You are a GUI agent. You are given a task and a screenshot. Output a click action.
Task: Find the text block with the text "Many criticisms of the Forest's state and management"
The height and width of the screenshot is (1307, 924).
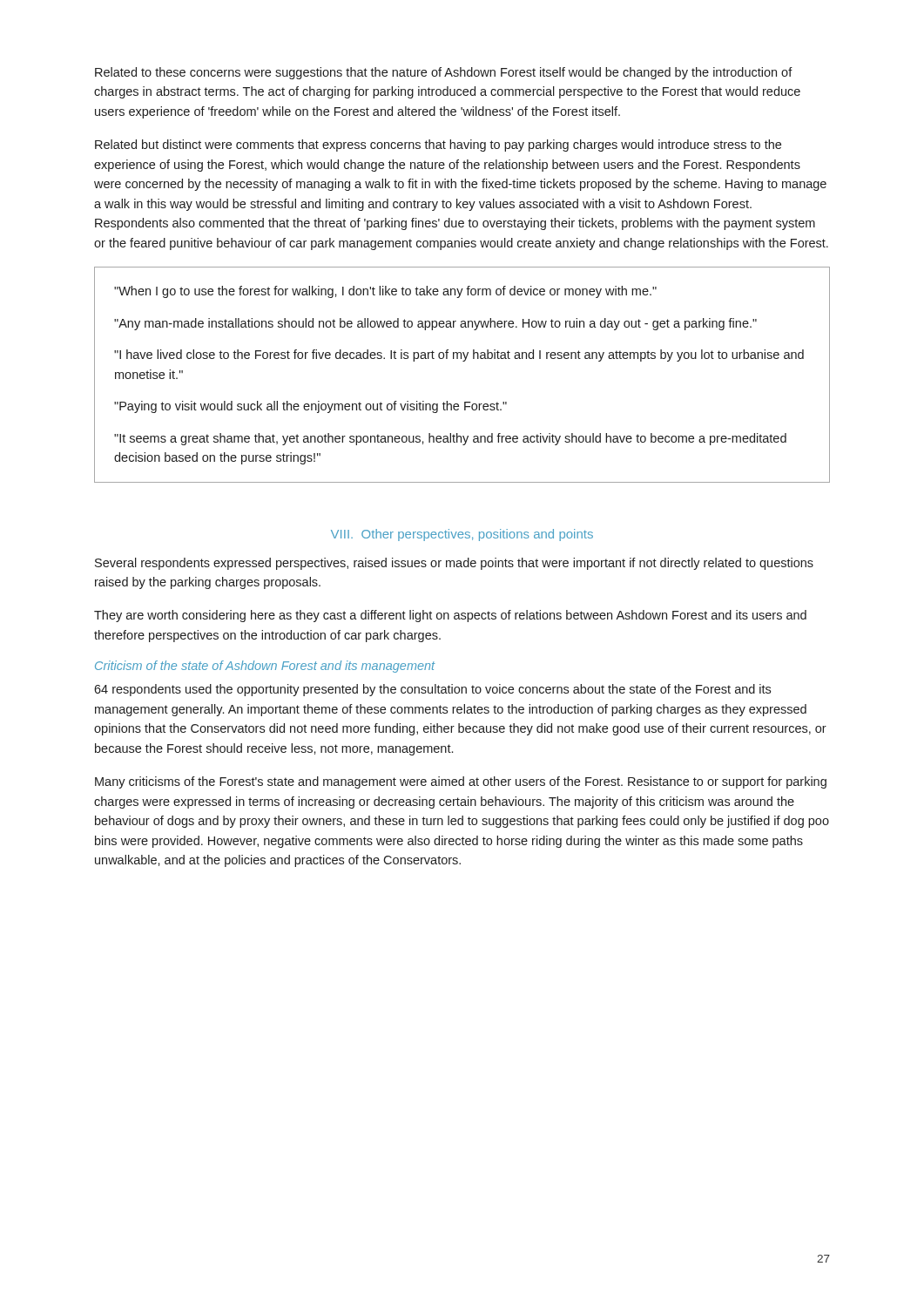(x=462, y=821)
